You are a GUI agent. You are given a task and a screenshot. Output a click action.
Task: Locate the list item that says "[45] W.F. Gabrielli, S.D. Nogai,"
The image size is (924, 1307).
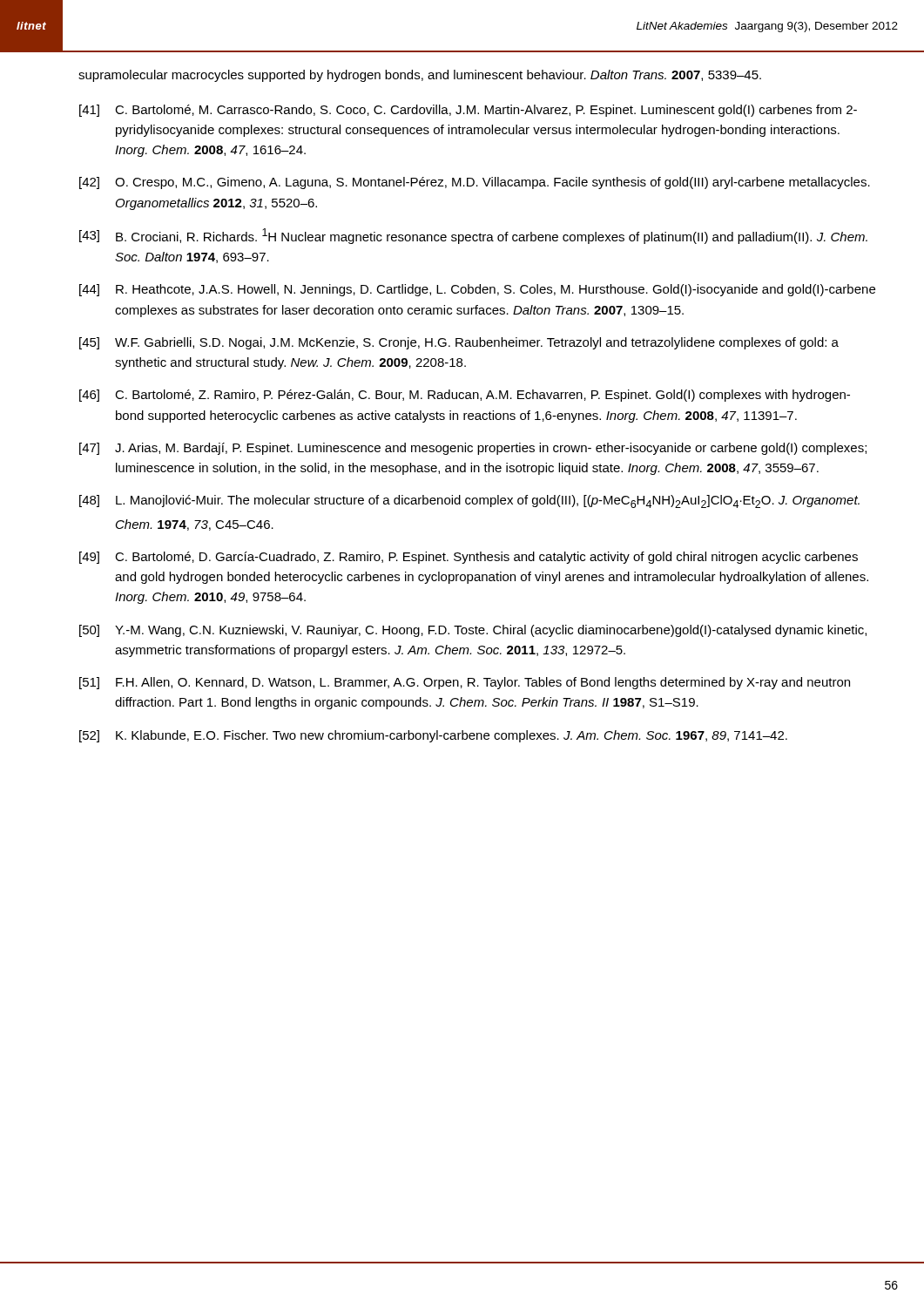coord(477,352)
